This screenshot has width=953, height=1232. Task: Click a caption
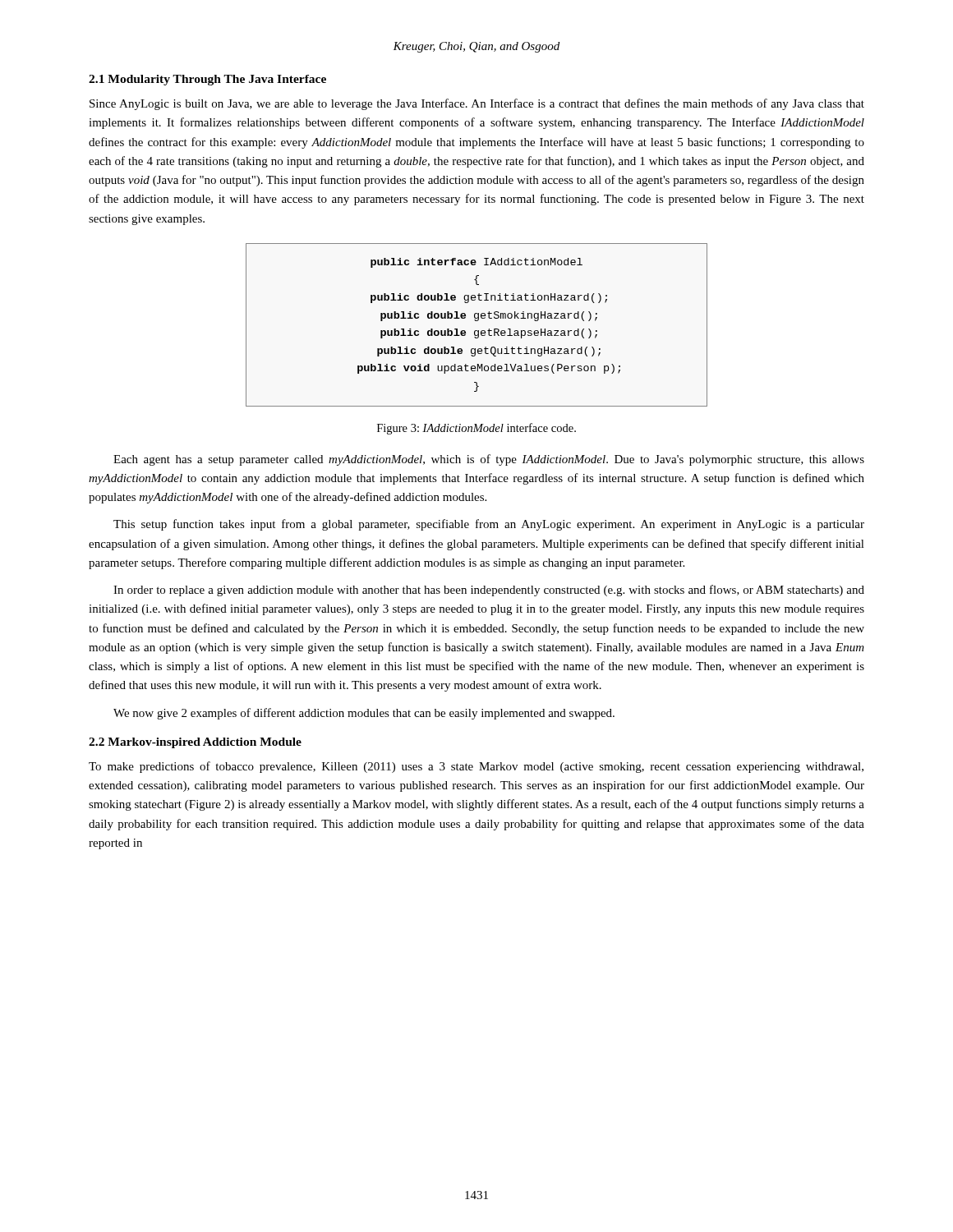tap(476, 428)
